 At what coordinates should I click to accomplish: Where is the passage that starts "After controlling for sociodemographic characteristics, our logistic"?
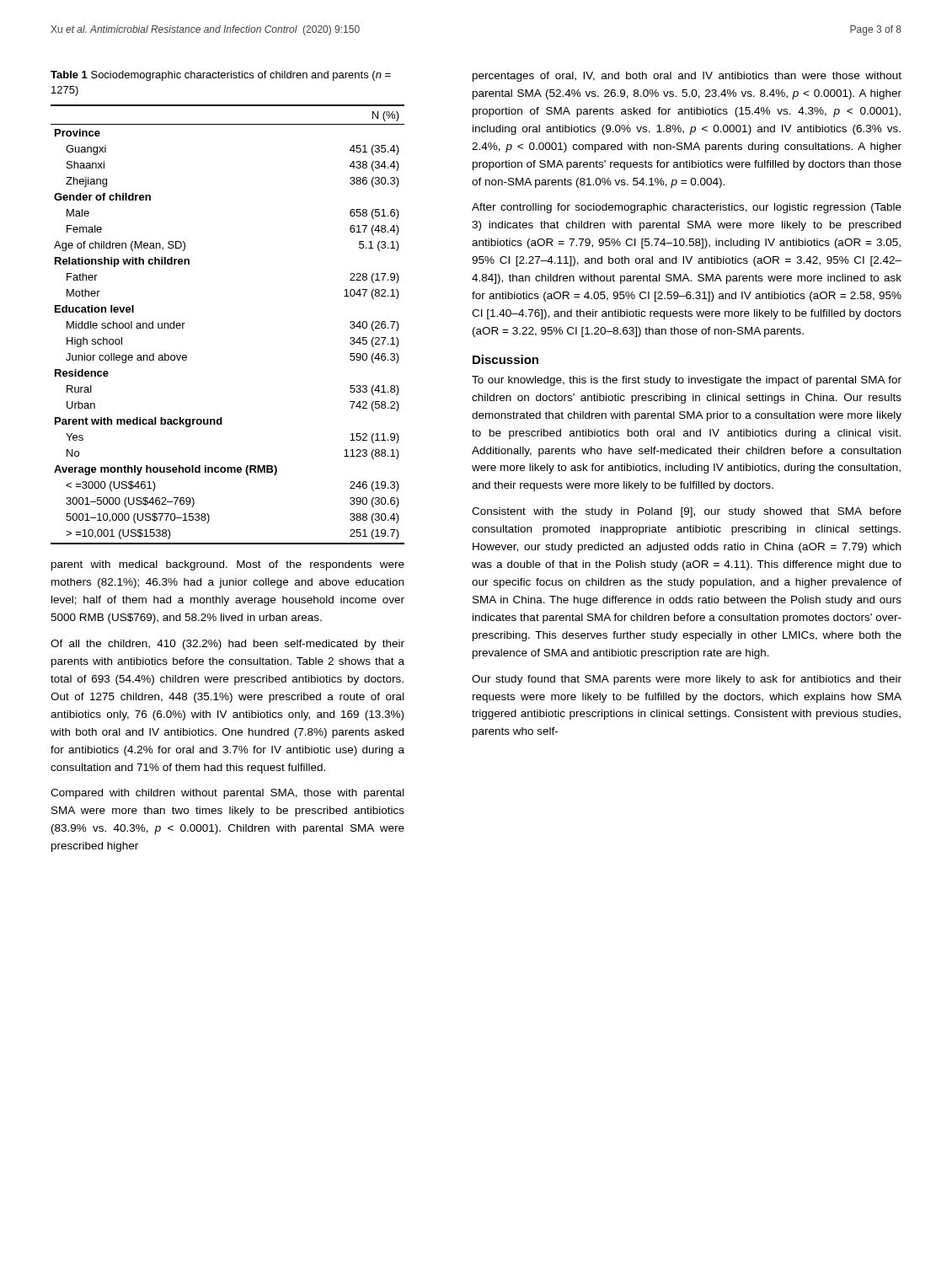[687, 269]
